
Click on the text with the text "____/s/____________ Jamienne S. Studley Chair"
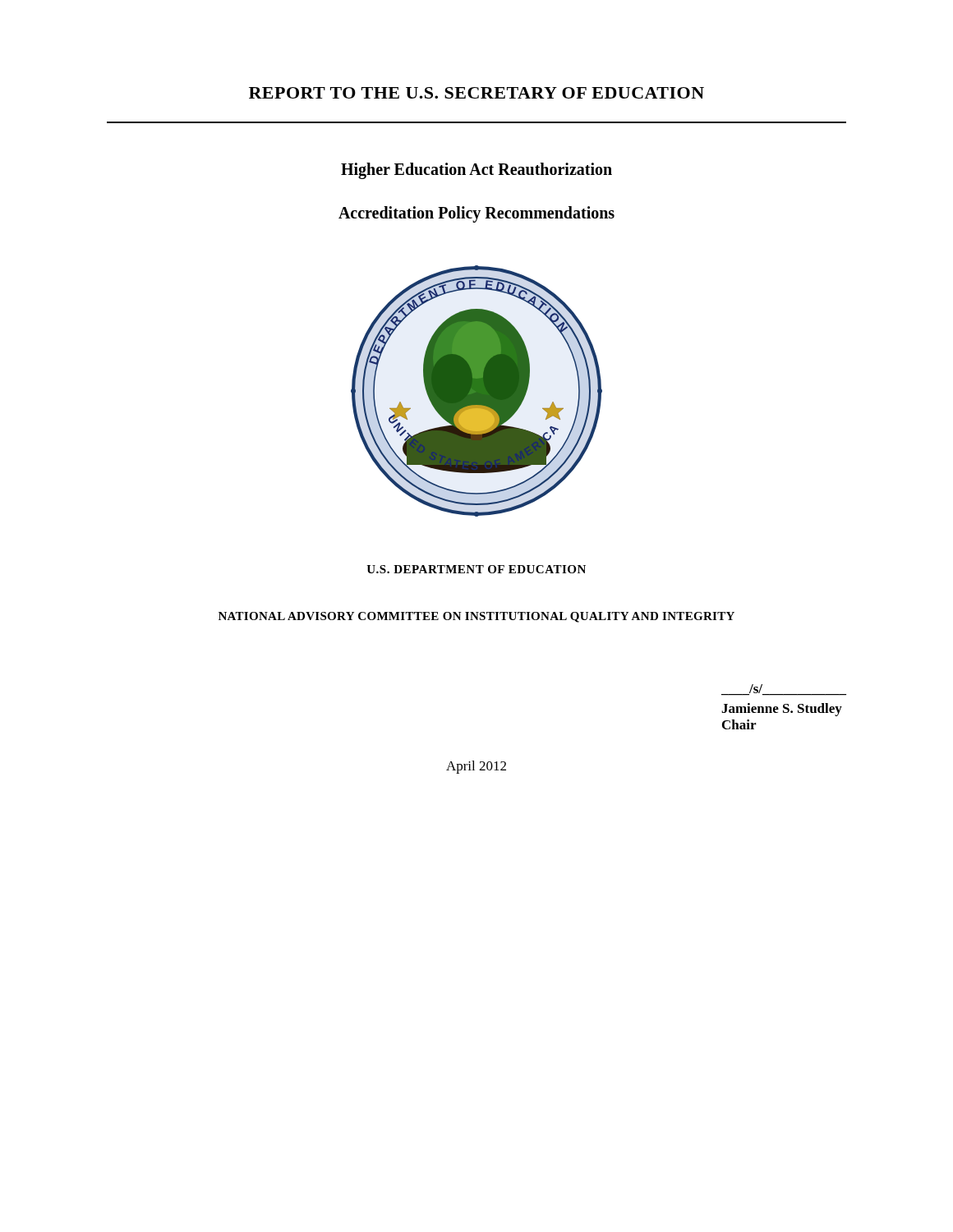click(784, 707)
